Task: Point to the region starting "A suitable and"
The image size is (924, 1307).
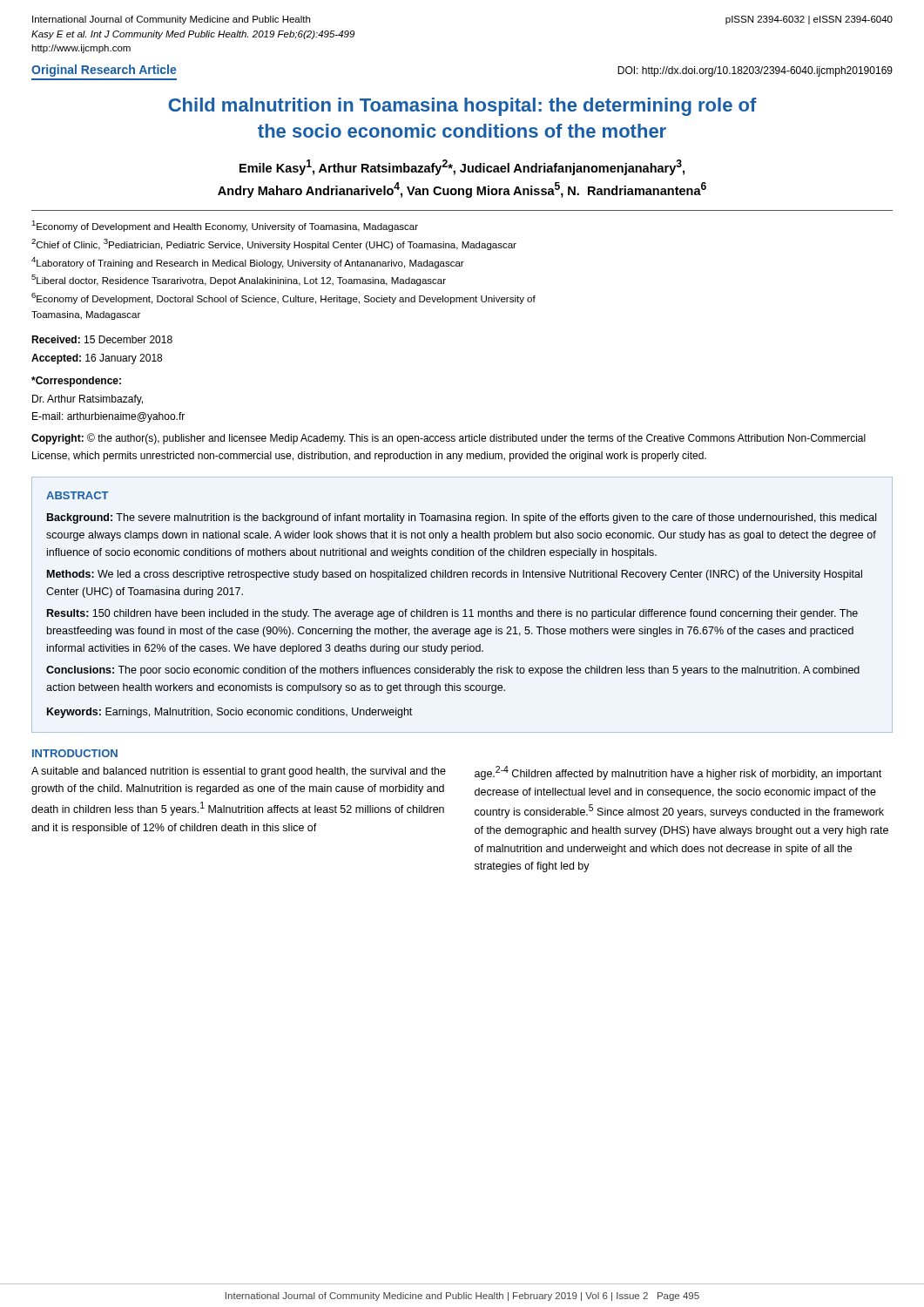Action: point(239,799)
